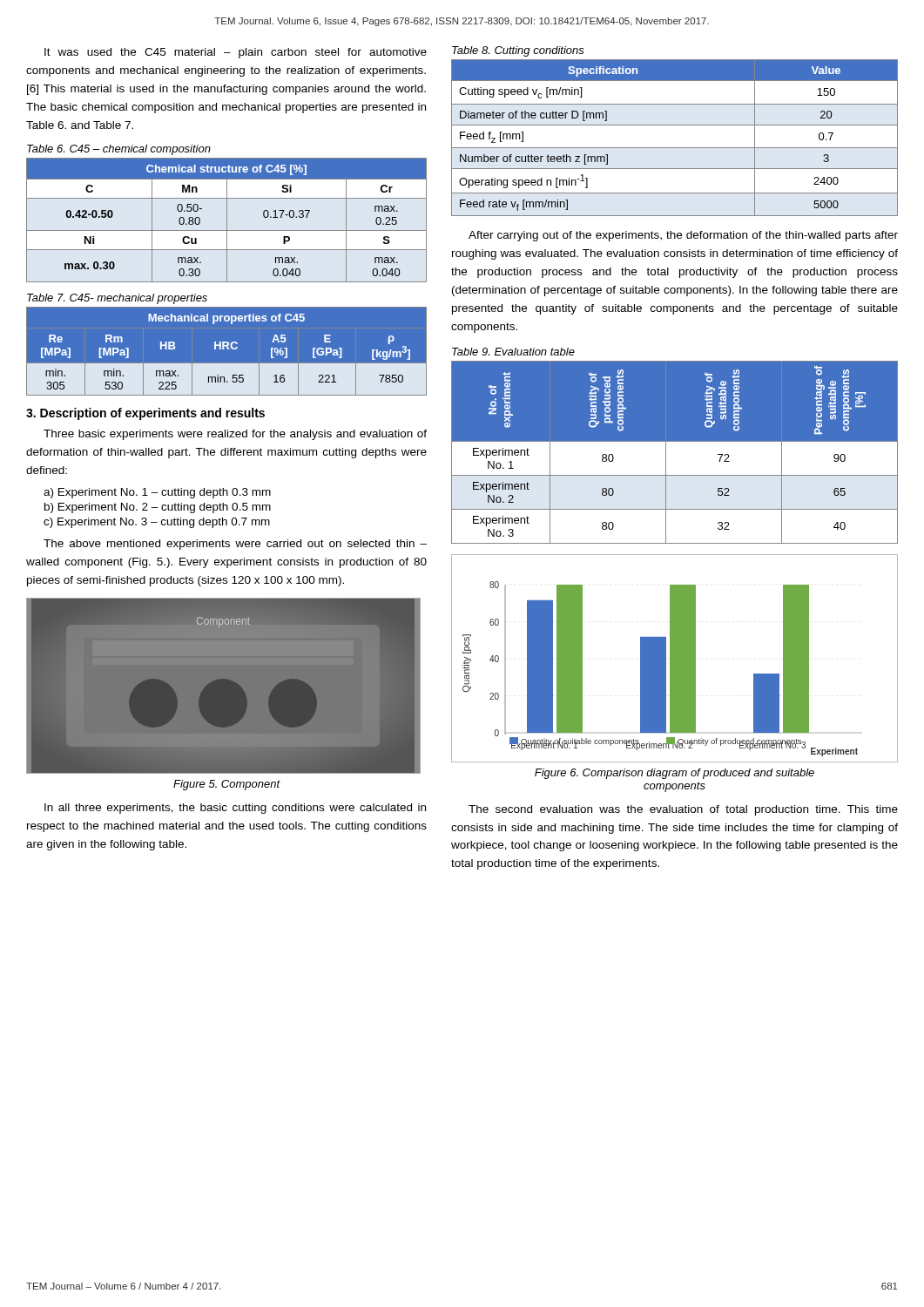Select the grouped bar chart

[674, 658]
